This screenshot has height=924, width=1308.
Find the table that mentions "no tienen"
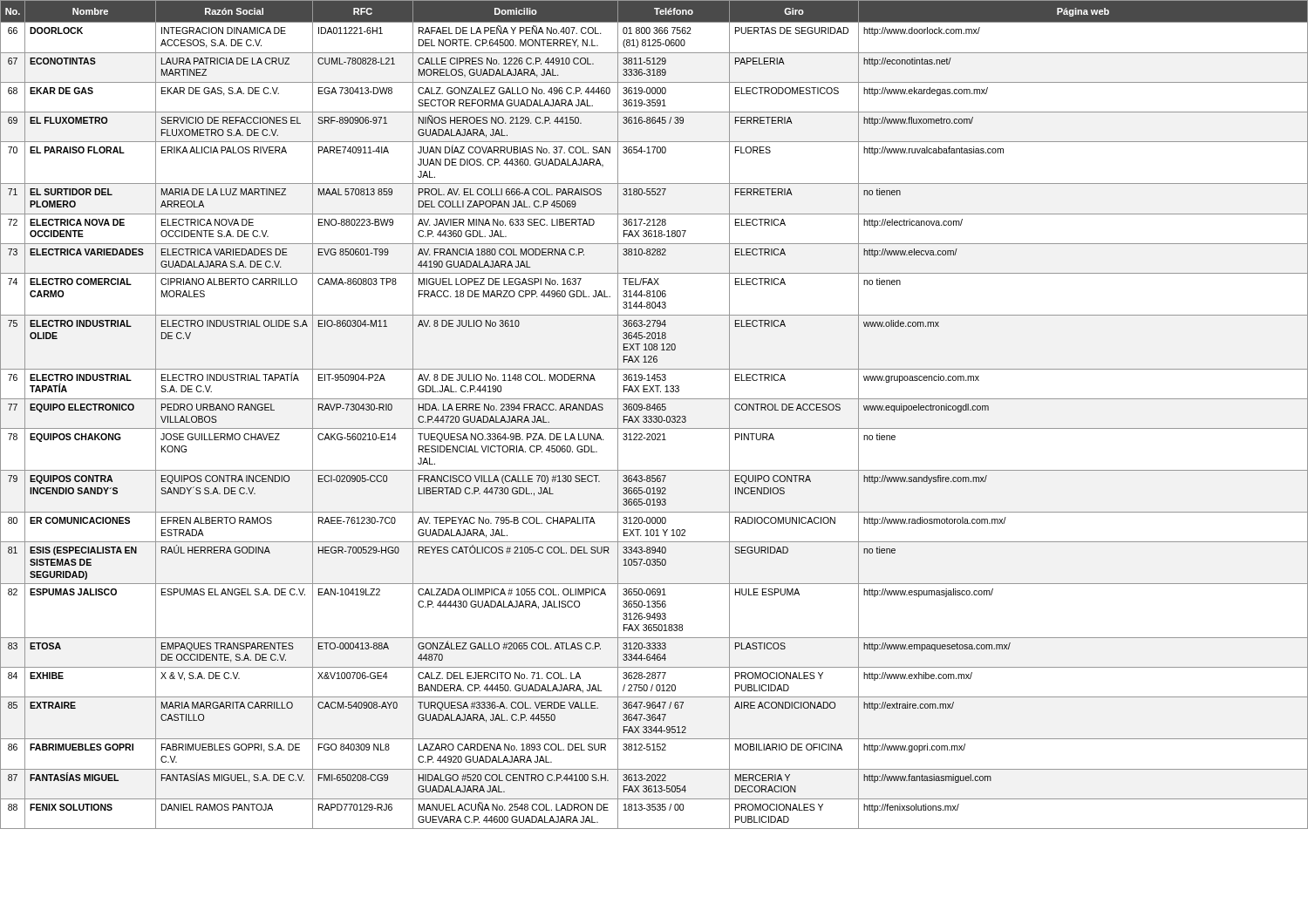(654, 415)
